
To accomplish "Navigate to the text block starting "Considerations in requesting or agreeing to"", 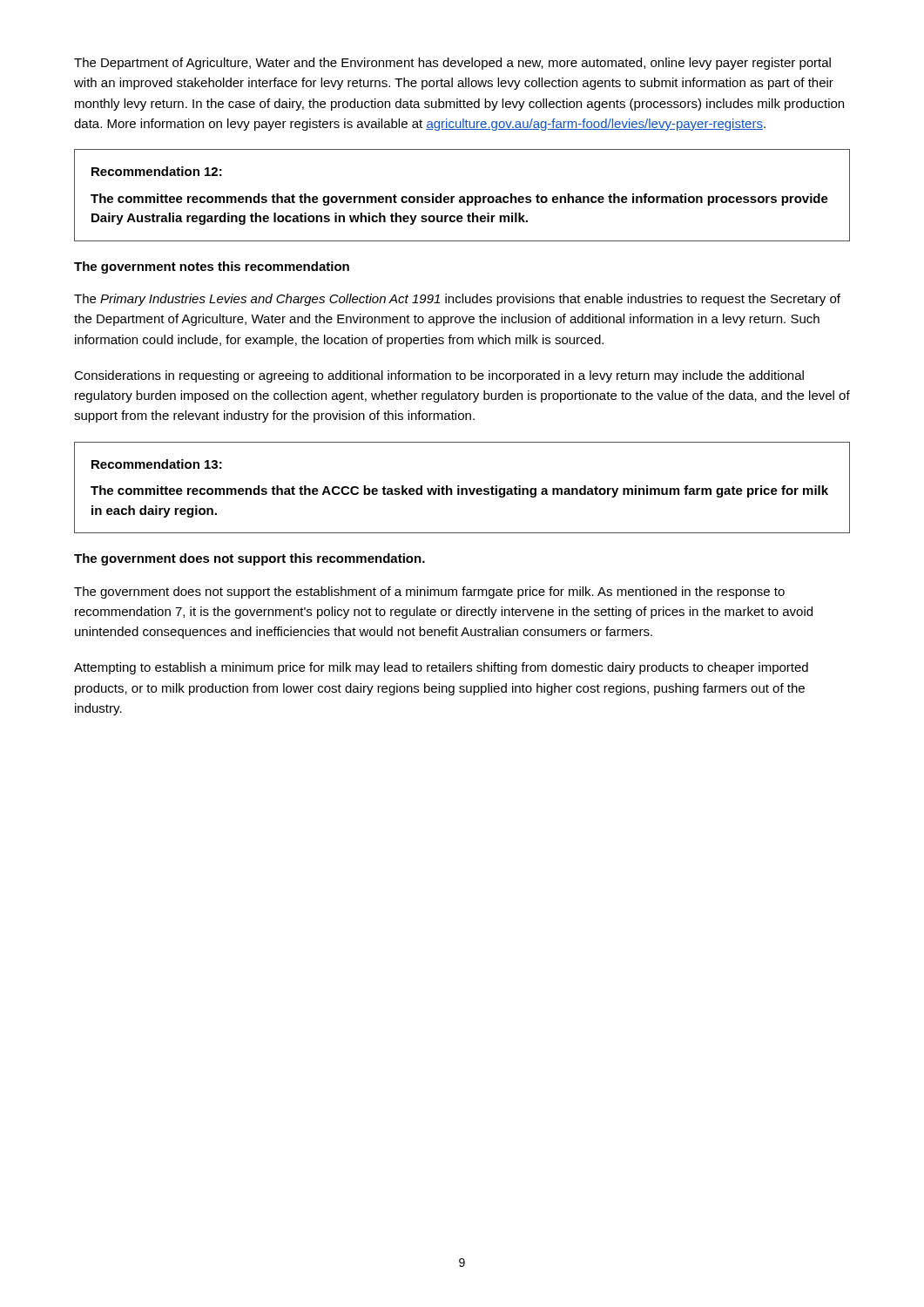I will coord(462,395).
